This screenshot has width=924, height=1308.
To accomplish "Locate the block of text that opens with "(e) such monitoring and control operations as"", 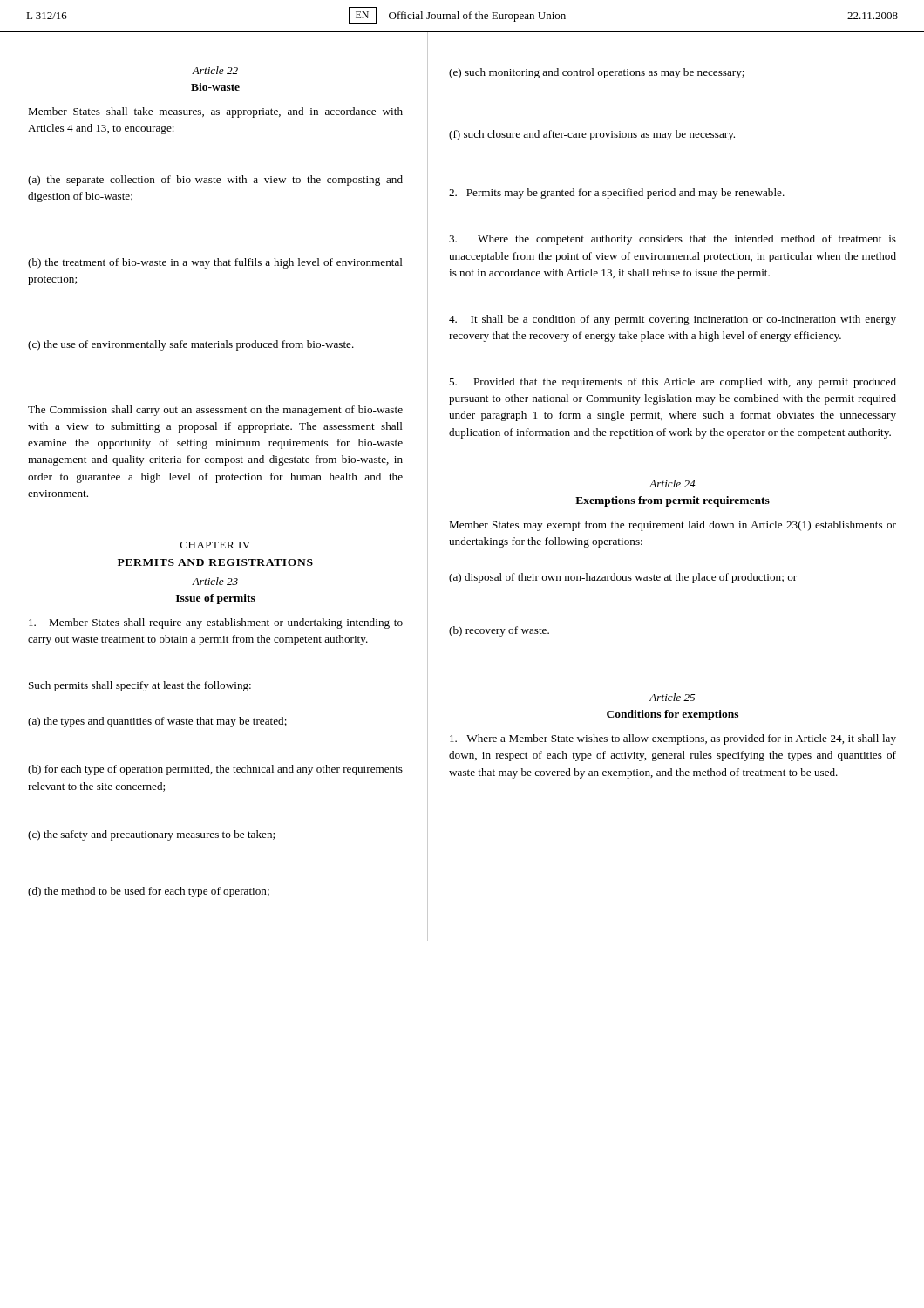I will (597, 72).
